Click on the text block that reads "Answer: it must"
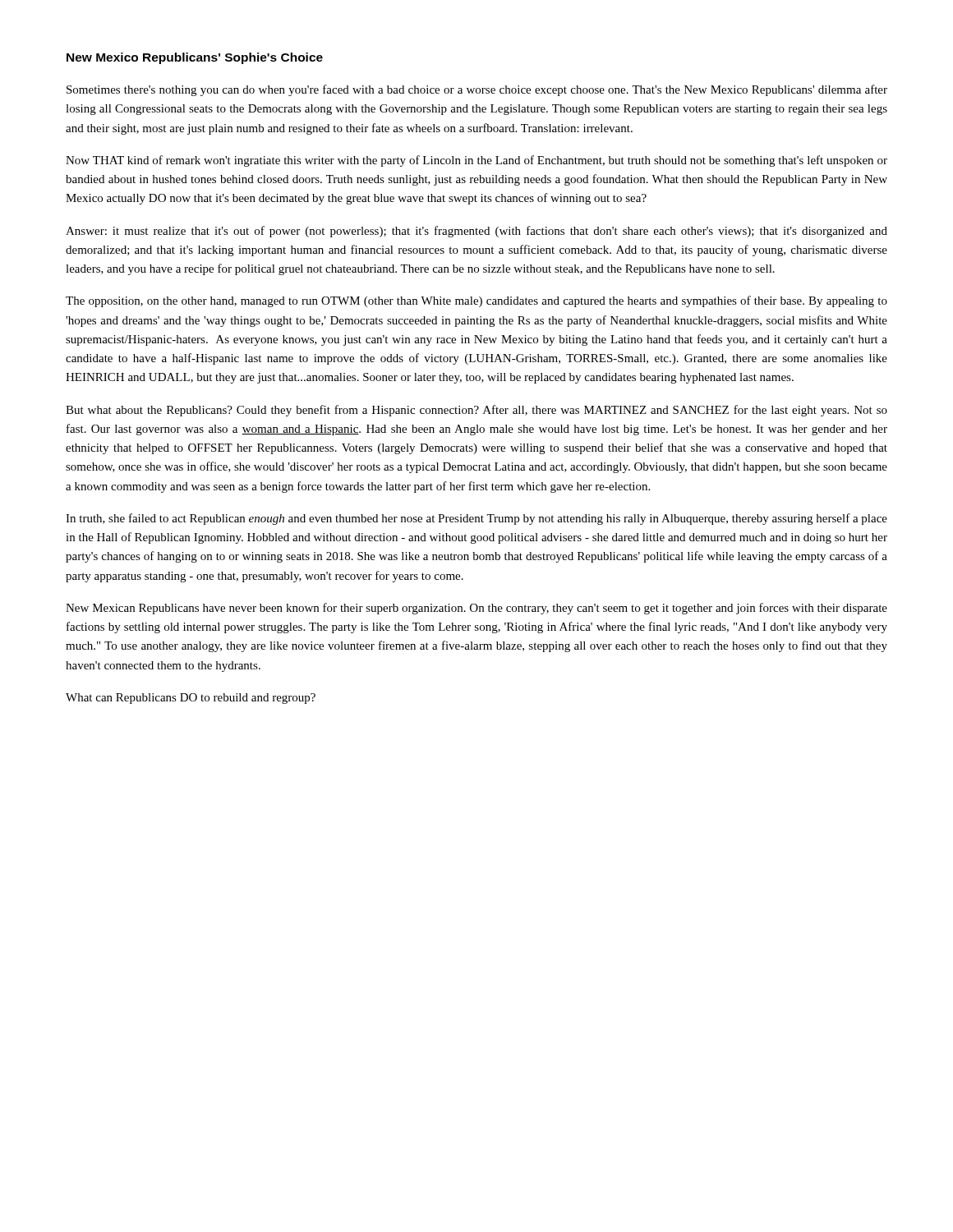This screenshot has width=953, height=1232. tap(476, 250)
